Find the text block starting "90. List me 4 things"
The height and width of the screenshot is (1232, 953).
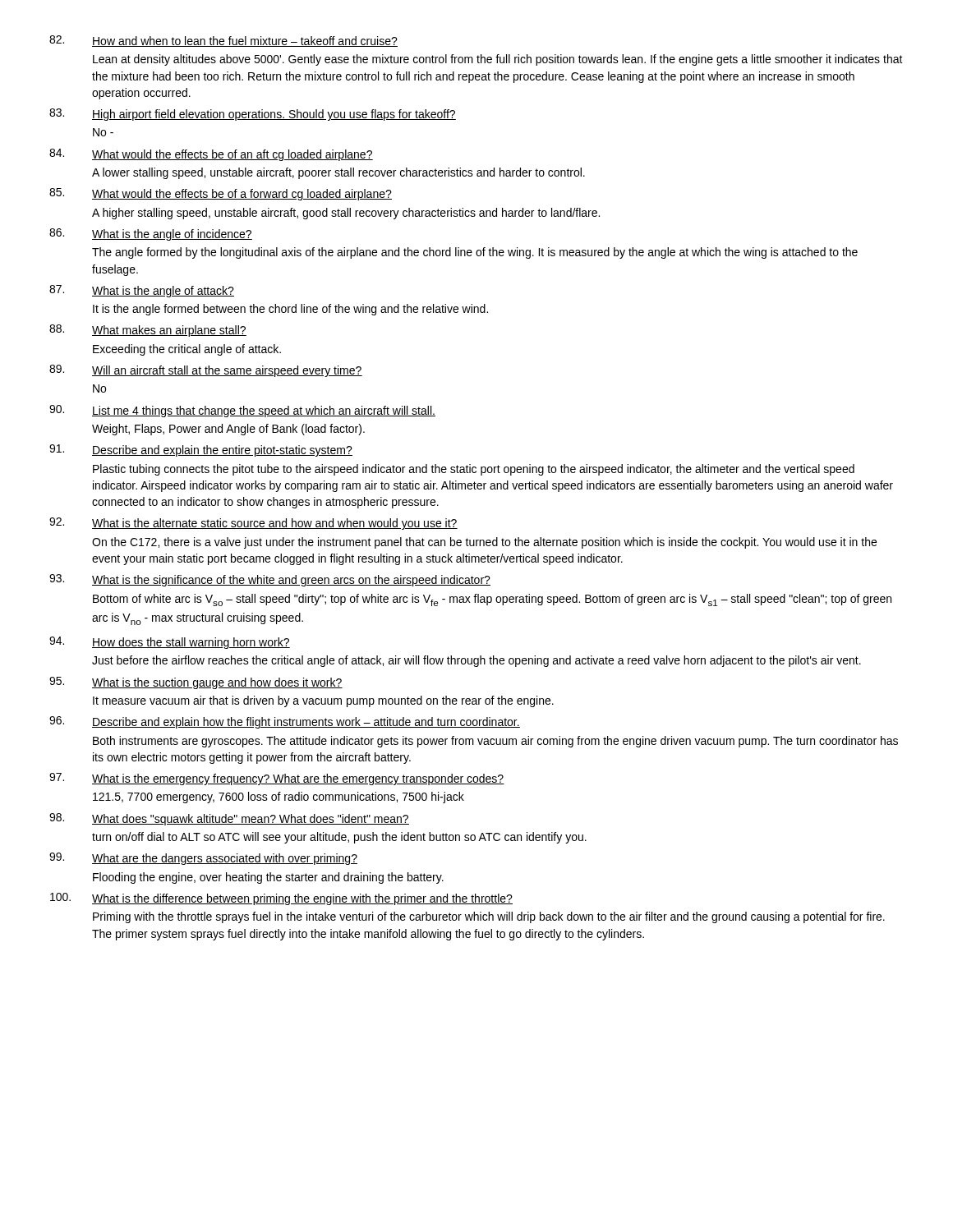242,411
